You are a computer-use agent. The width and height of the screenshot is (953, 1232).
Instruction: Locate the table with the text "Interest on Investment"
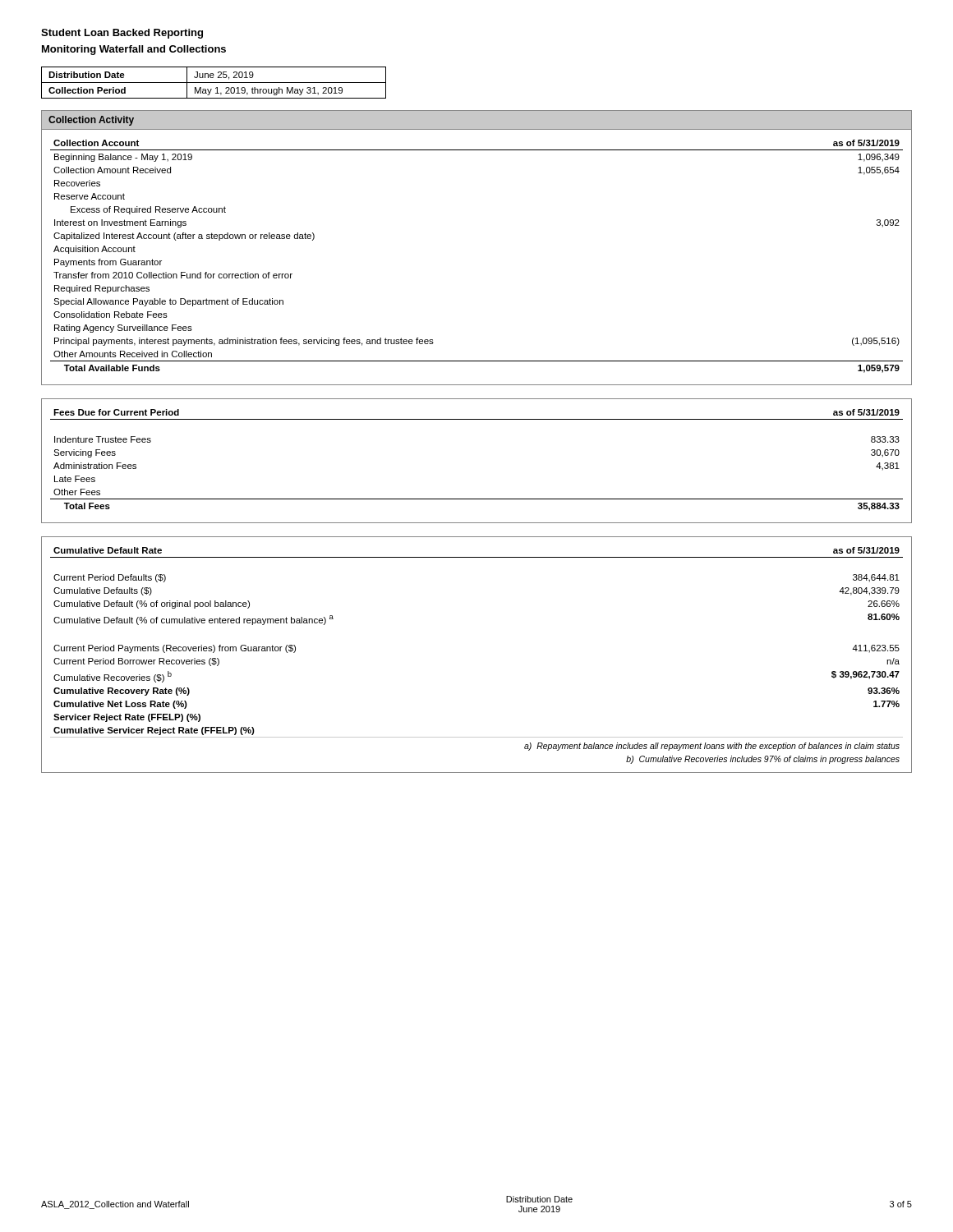coord(476,257)
